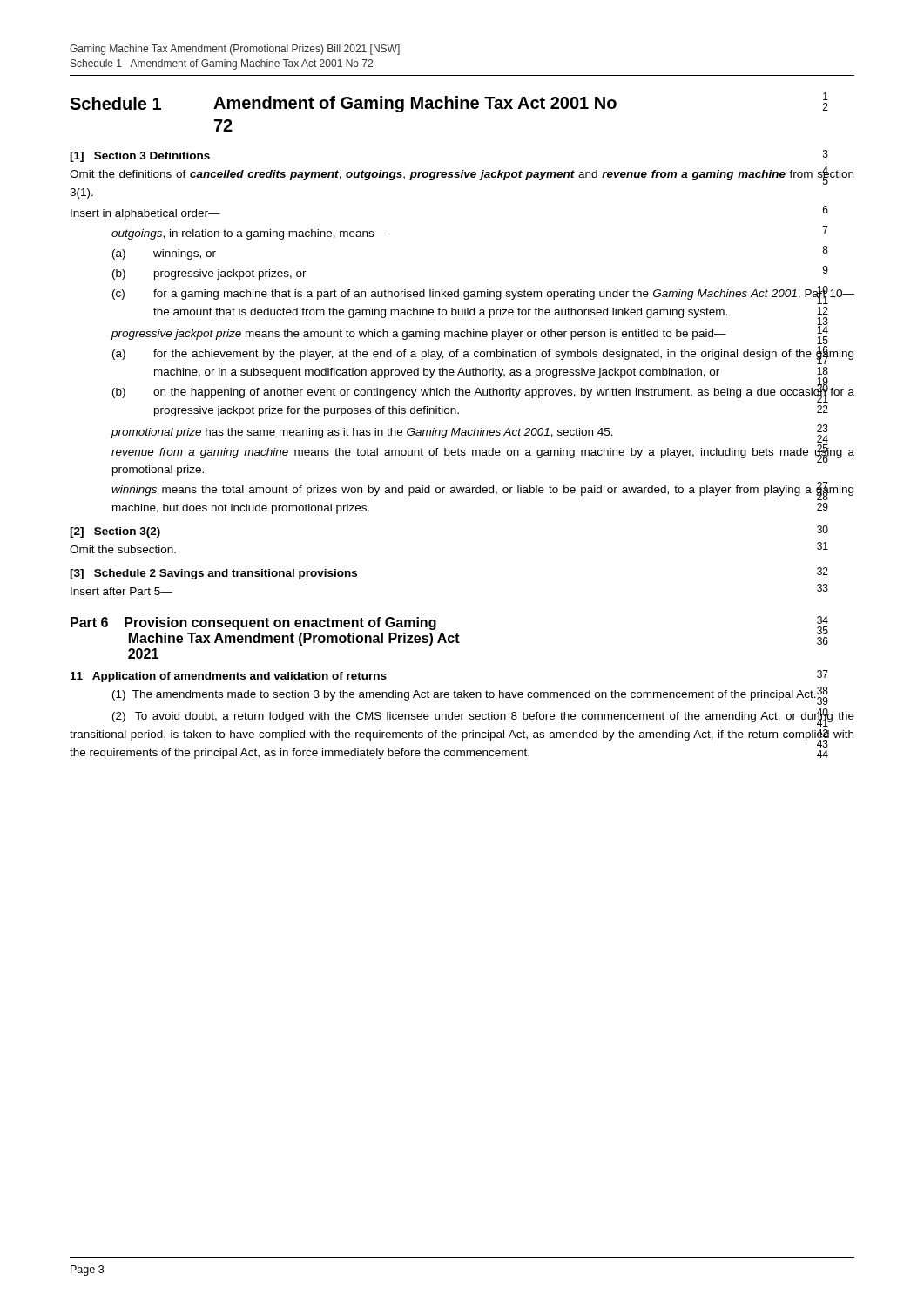Click the title that begins "Schedule 1 Amendment of Gaming Machine Tax"

point(462,114)
